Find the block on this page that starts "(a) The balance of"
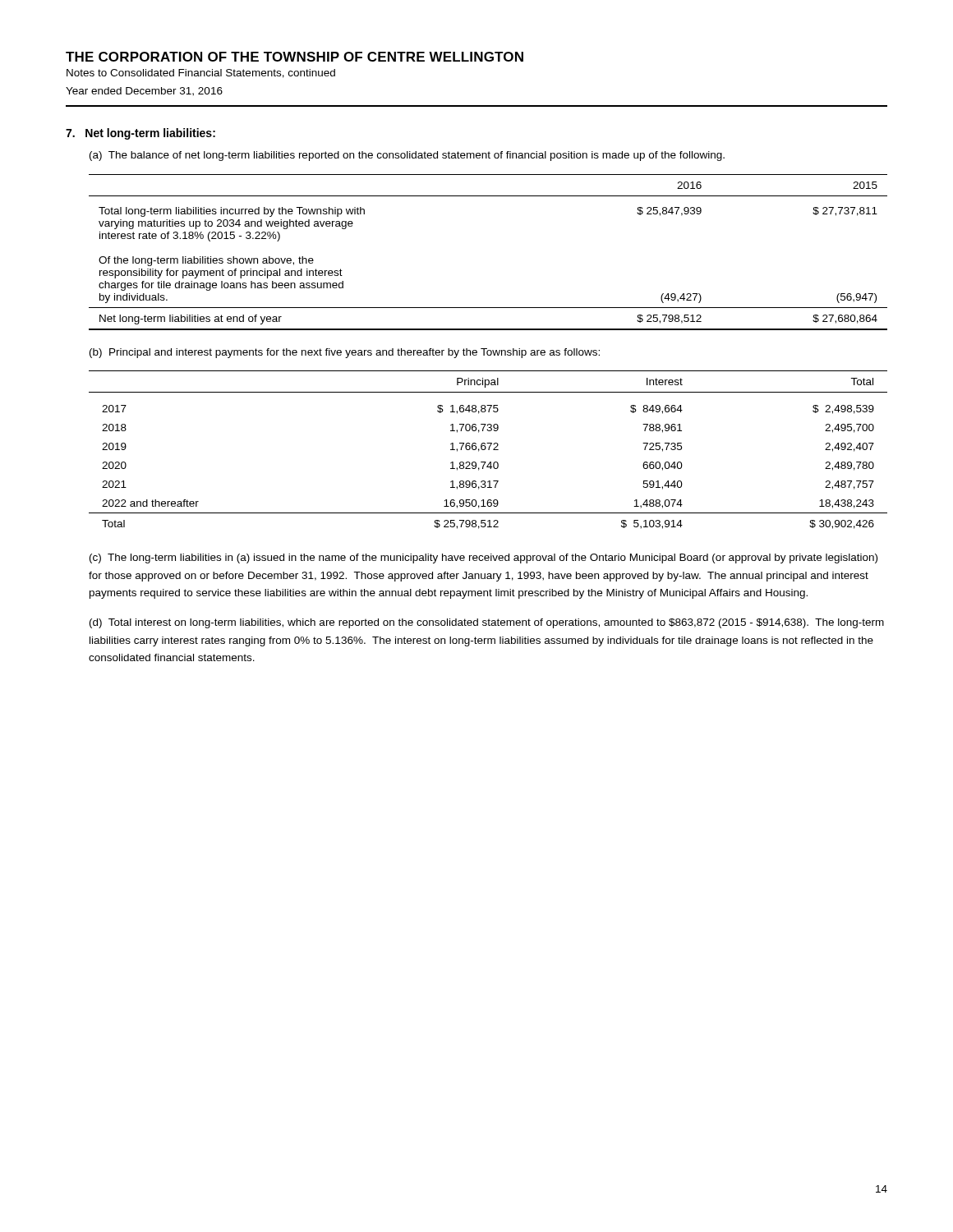 tap(407, 155)
